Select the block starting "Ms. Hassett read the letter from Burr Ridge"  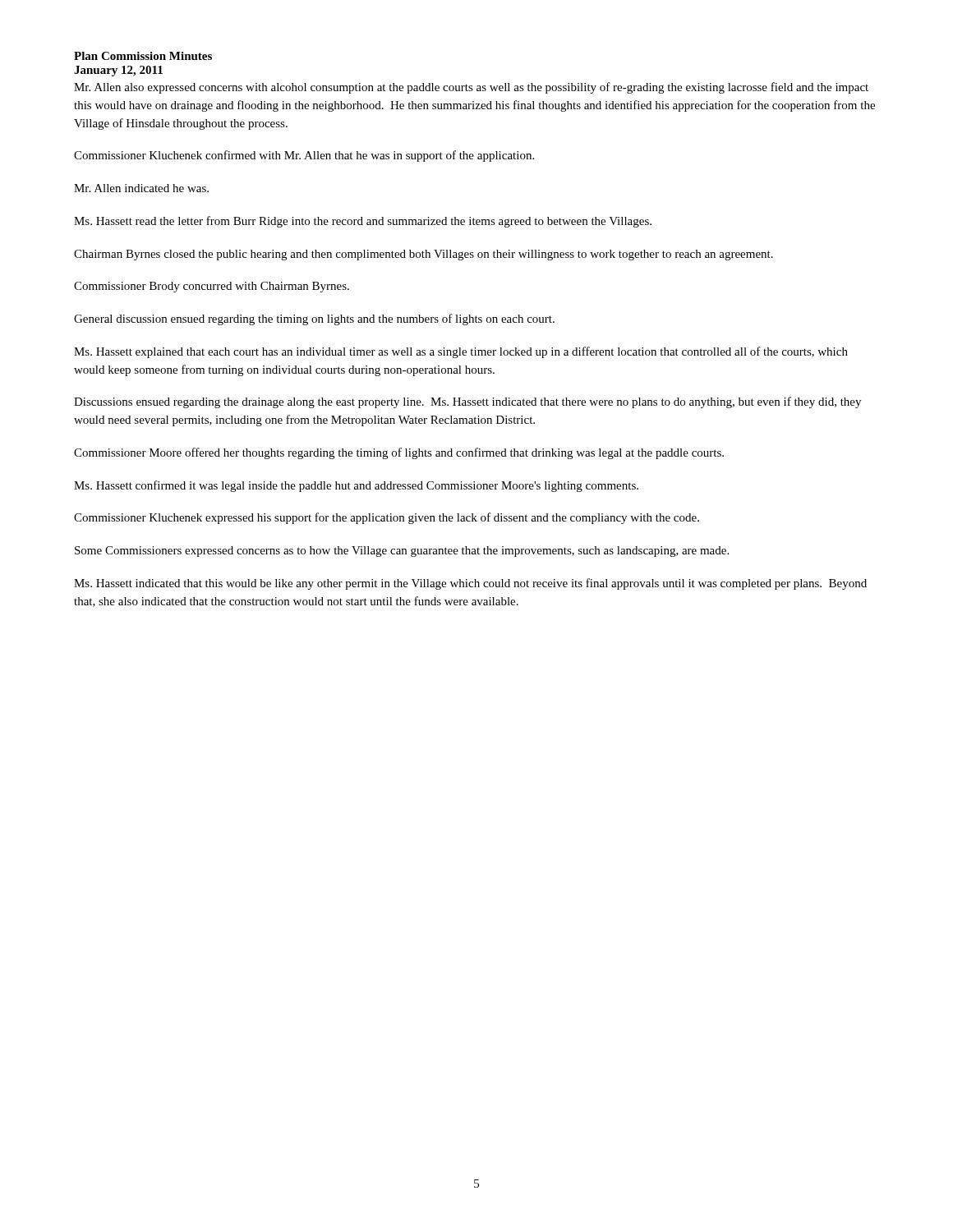(363, 221)
